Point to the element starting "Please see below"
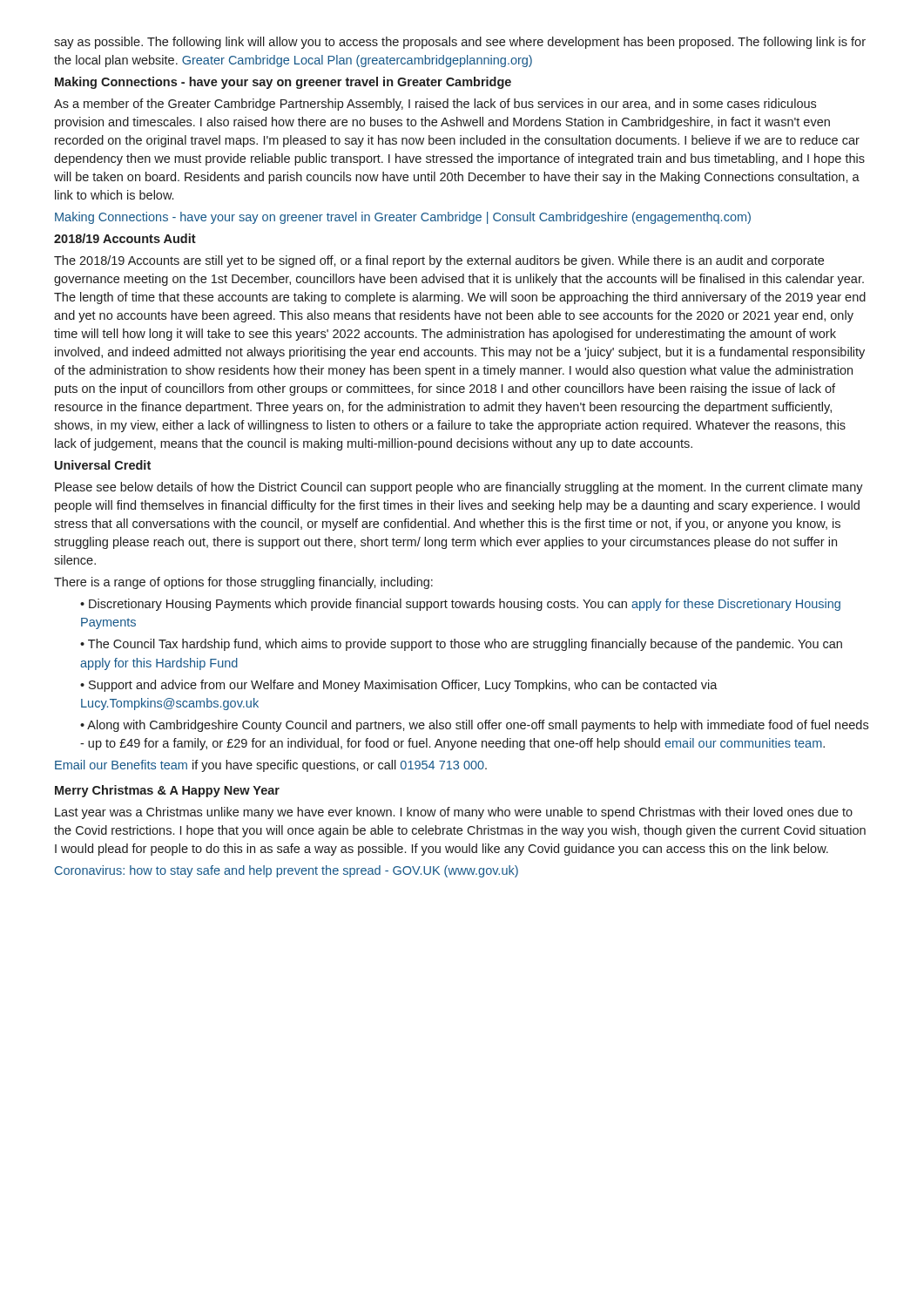 (458, 524)
